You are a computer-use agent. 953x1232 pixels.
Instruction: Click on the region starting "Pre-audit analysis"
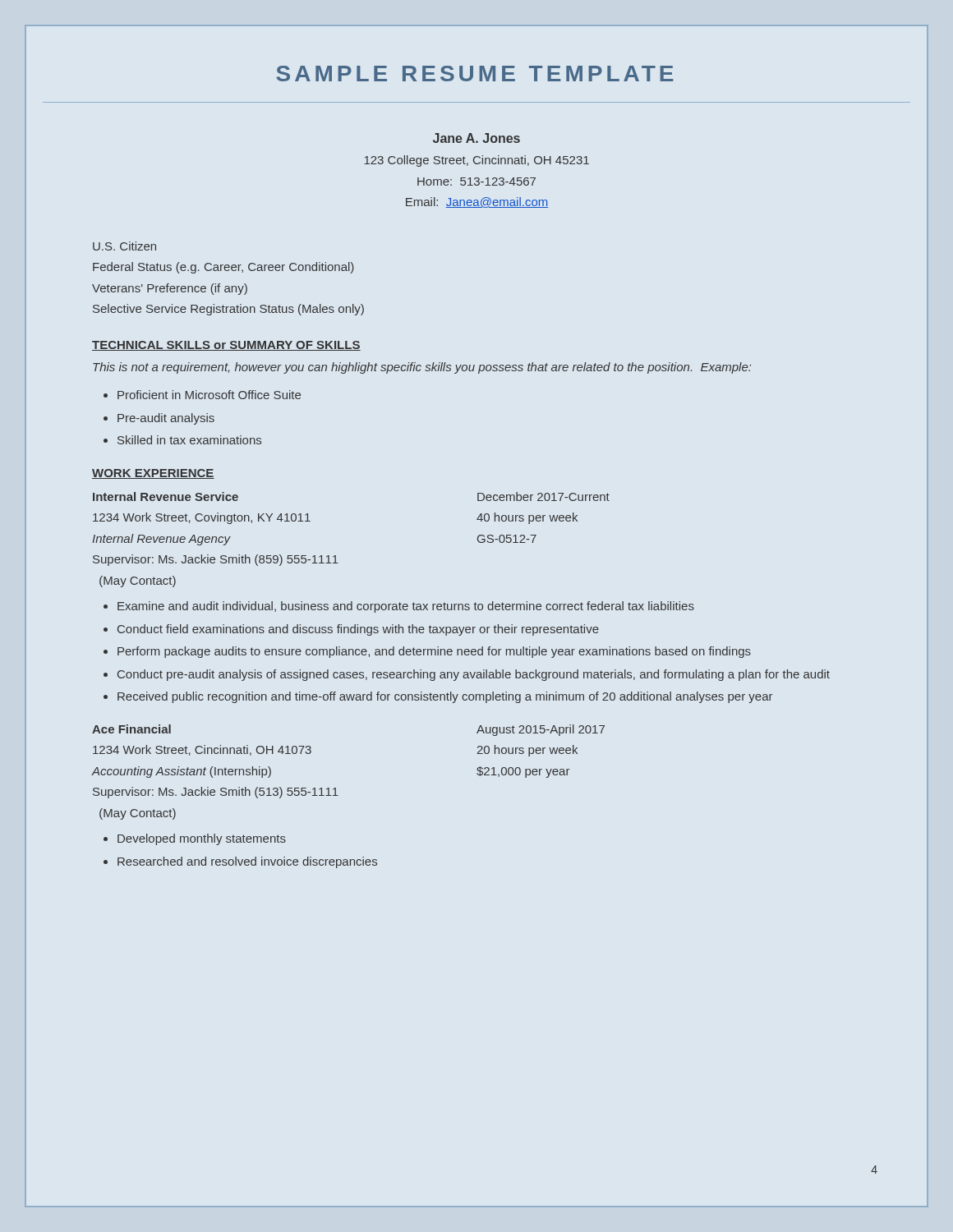[x=166, y=417]
